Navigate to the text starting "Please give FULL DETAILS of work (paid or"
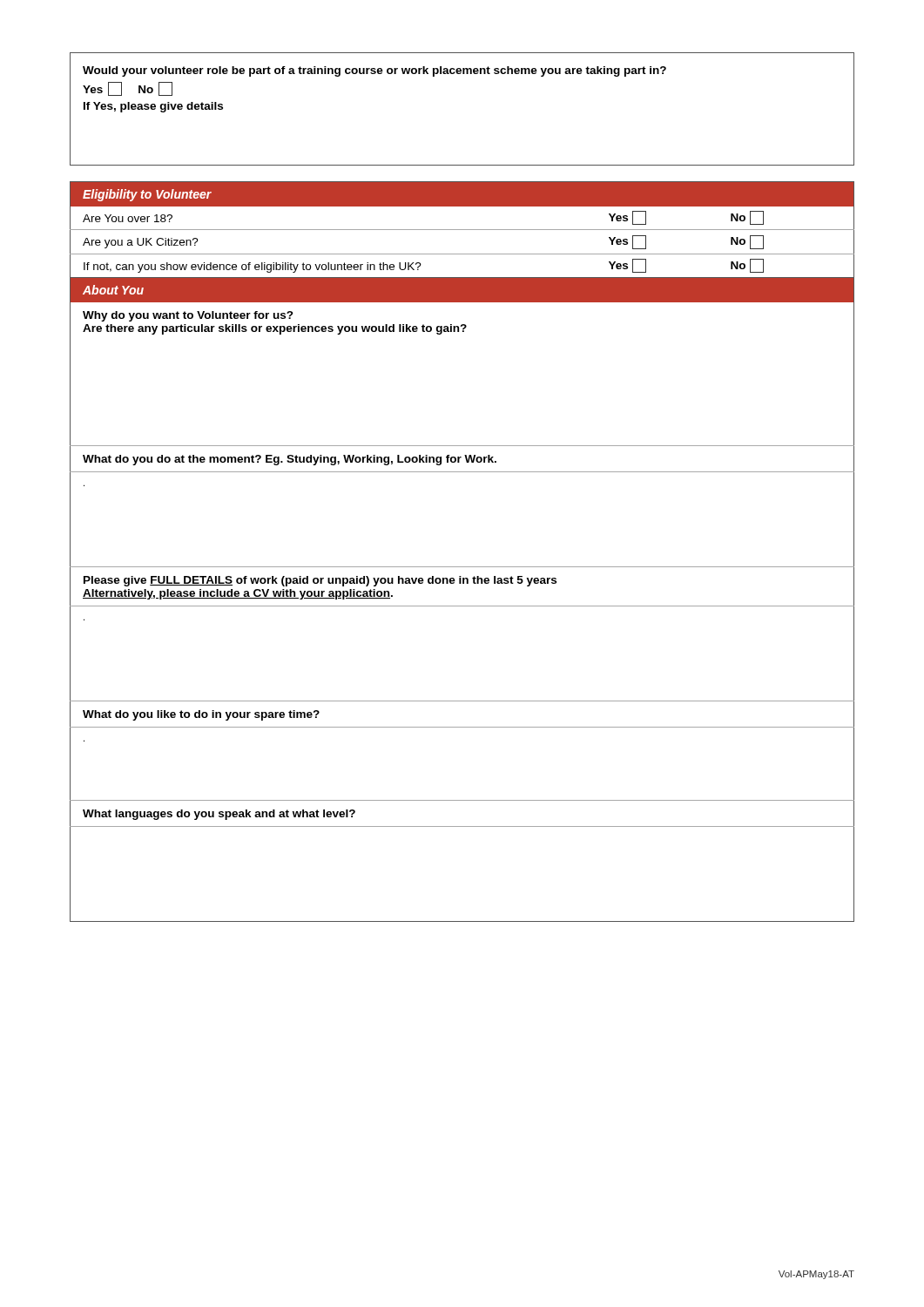 pos(320,587)
